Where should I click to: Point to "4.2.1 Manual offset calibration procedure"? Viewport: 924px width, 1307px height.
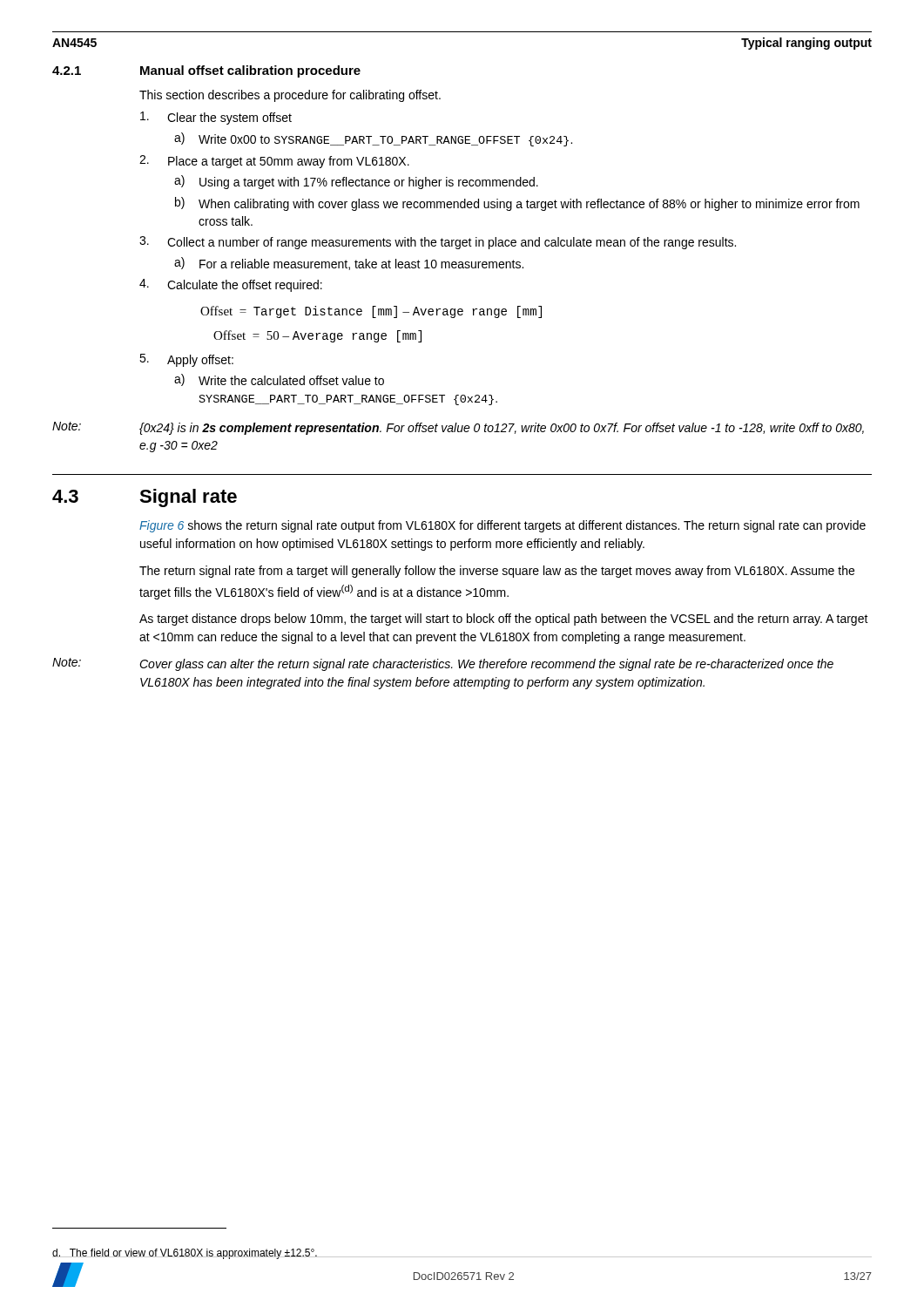(x=207, y=70)
